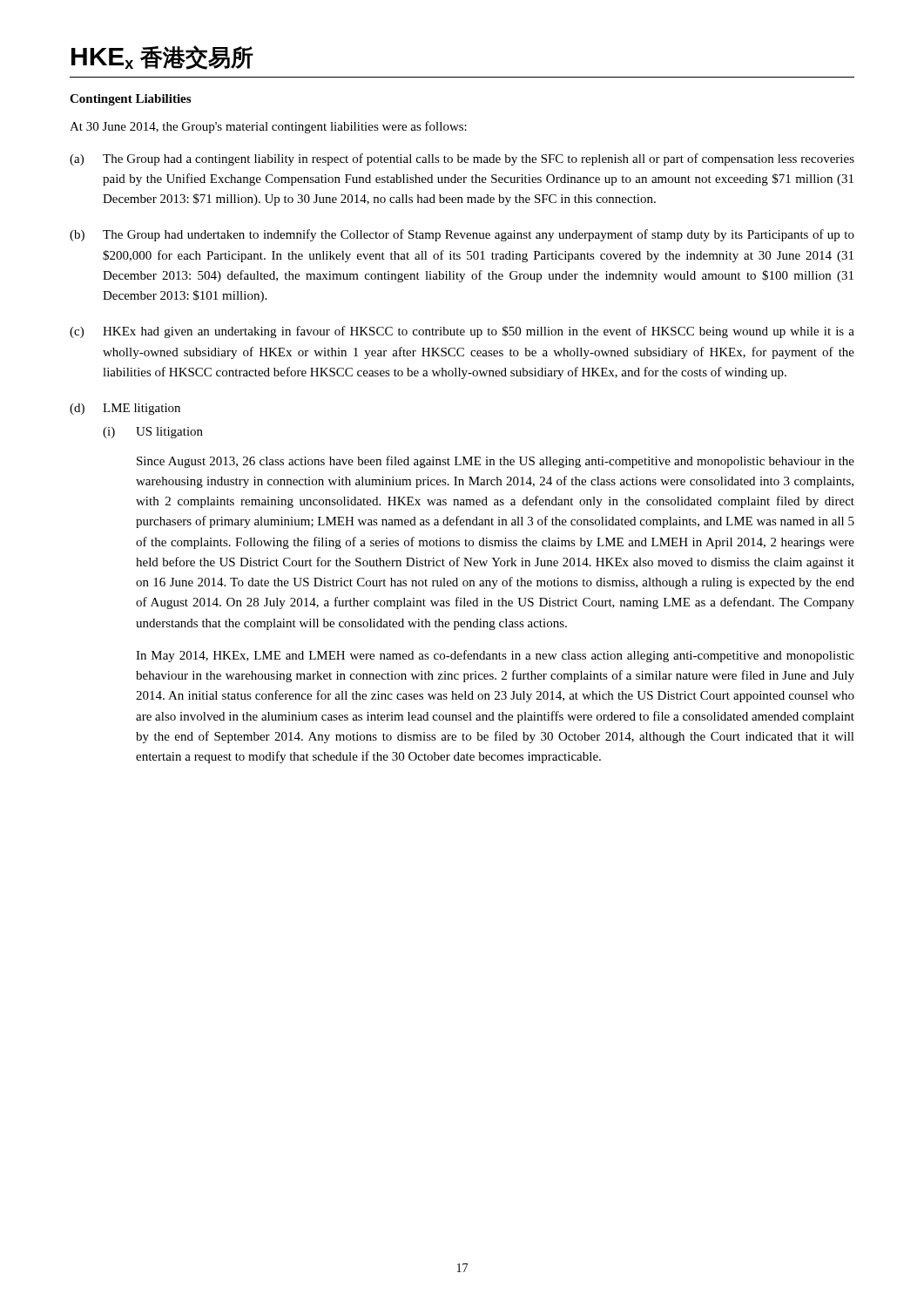924x1307 pixels.
Task: Find the text block that reads "At 30 June 2014, the Group's material contingent"
Action: pos(269,126)
